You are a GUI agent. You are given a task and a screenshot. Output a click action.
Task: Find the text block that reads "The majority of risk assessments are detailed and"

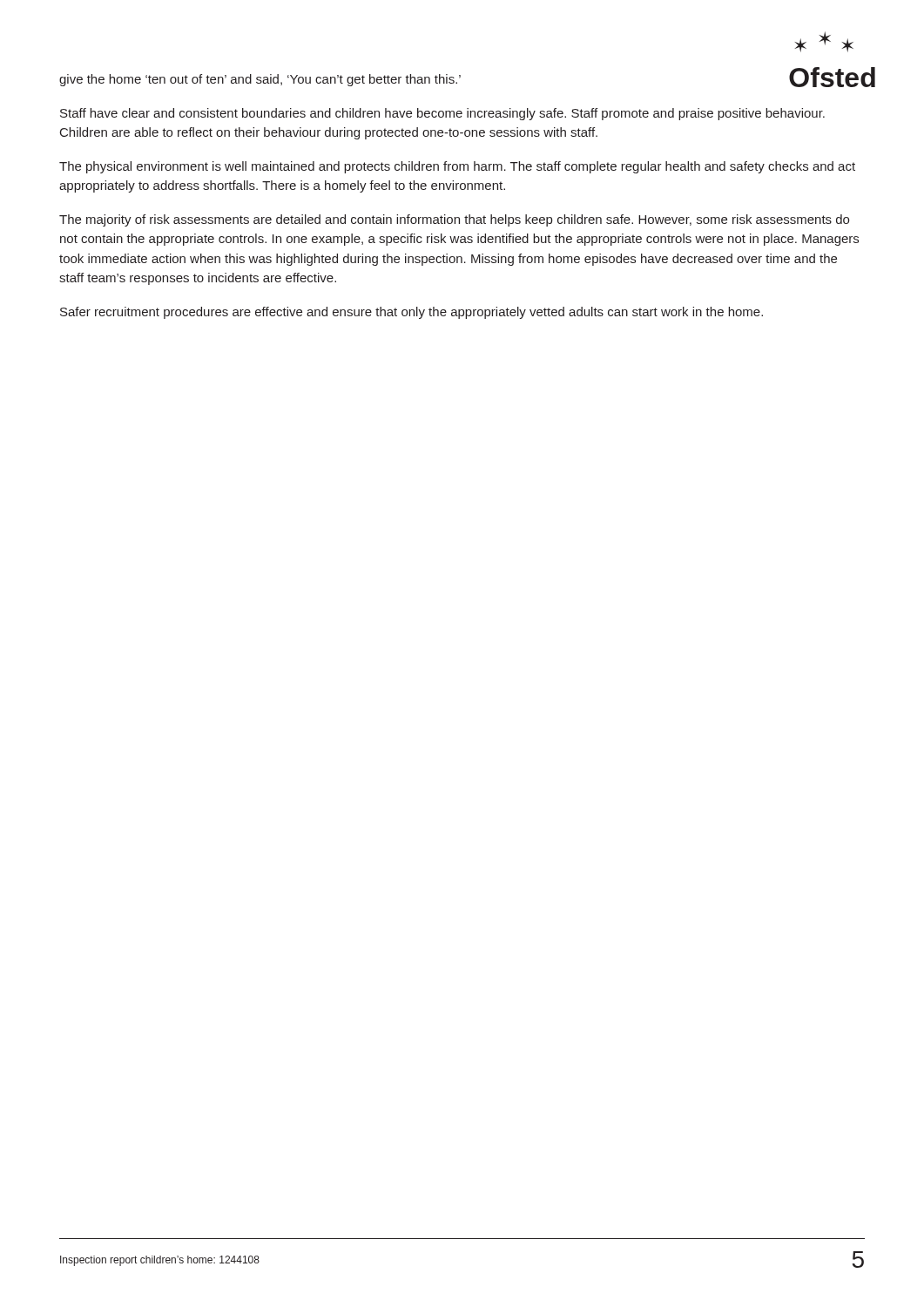pos(459,248)
